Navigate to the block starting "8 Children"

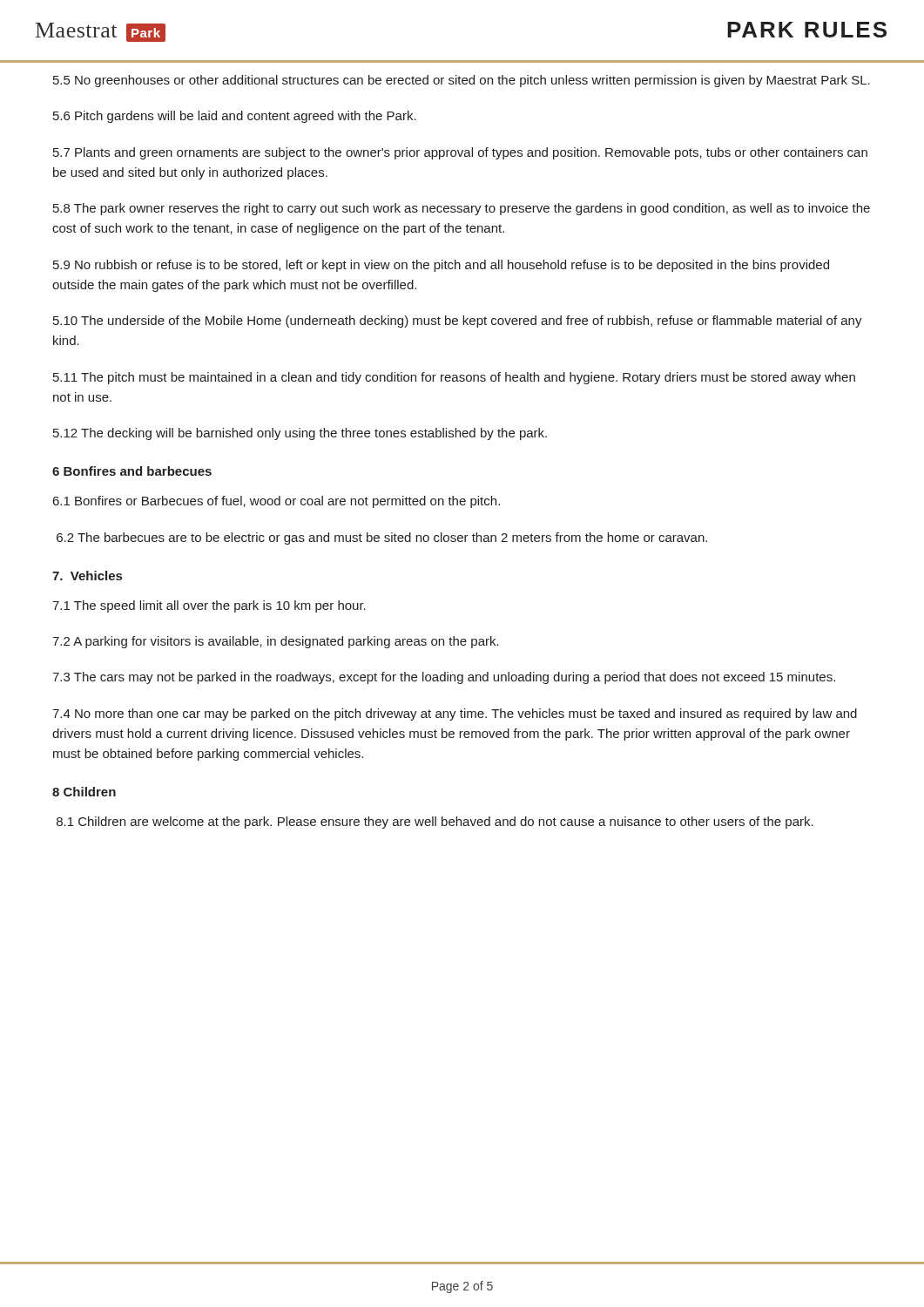84,792
